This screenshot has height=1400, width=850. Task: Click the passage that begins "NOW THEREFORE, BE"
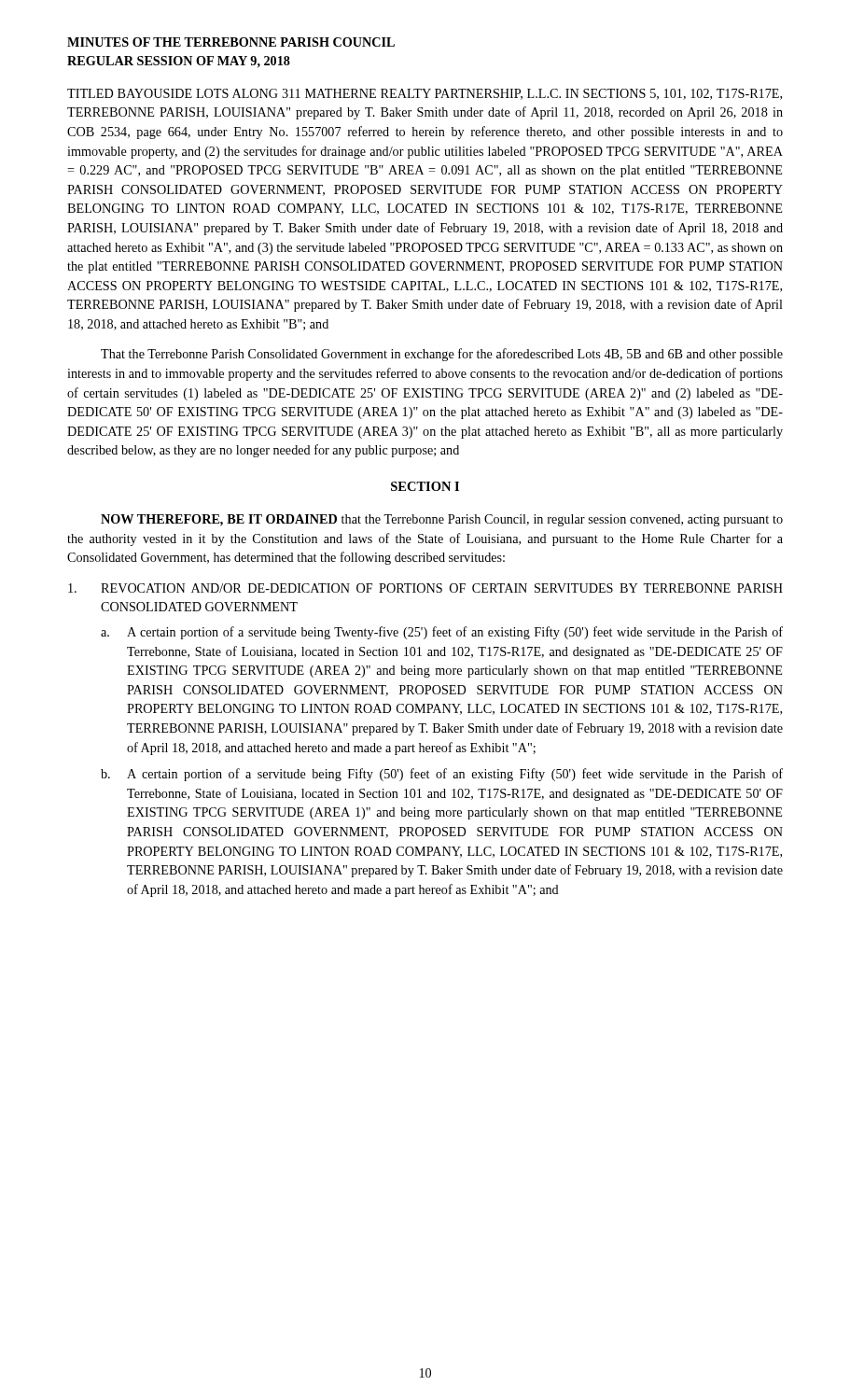425,538
